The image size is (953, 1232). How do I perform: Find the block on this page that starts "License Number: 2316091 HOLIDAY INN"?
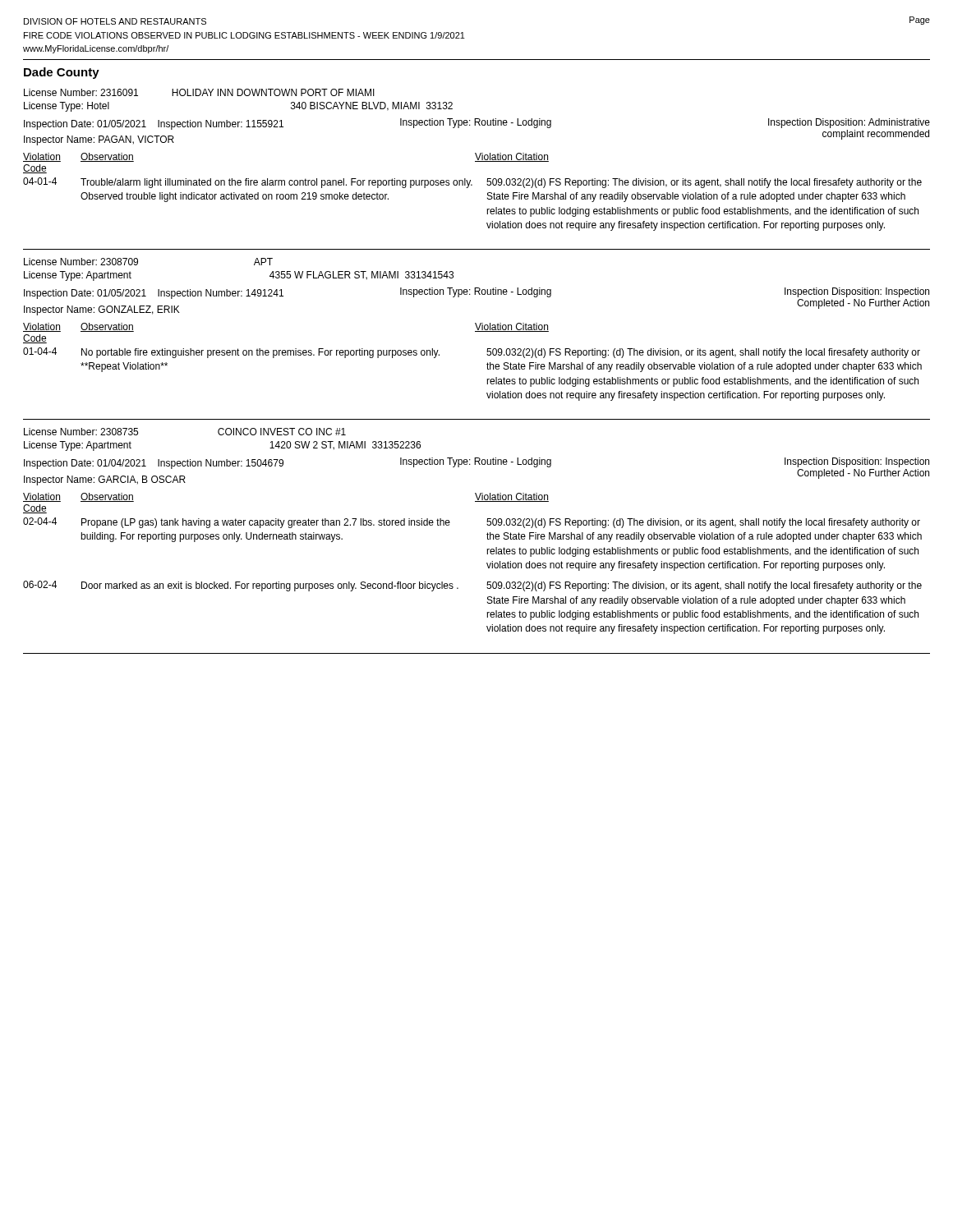tap(199, 92)
